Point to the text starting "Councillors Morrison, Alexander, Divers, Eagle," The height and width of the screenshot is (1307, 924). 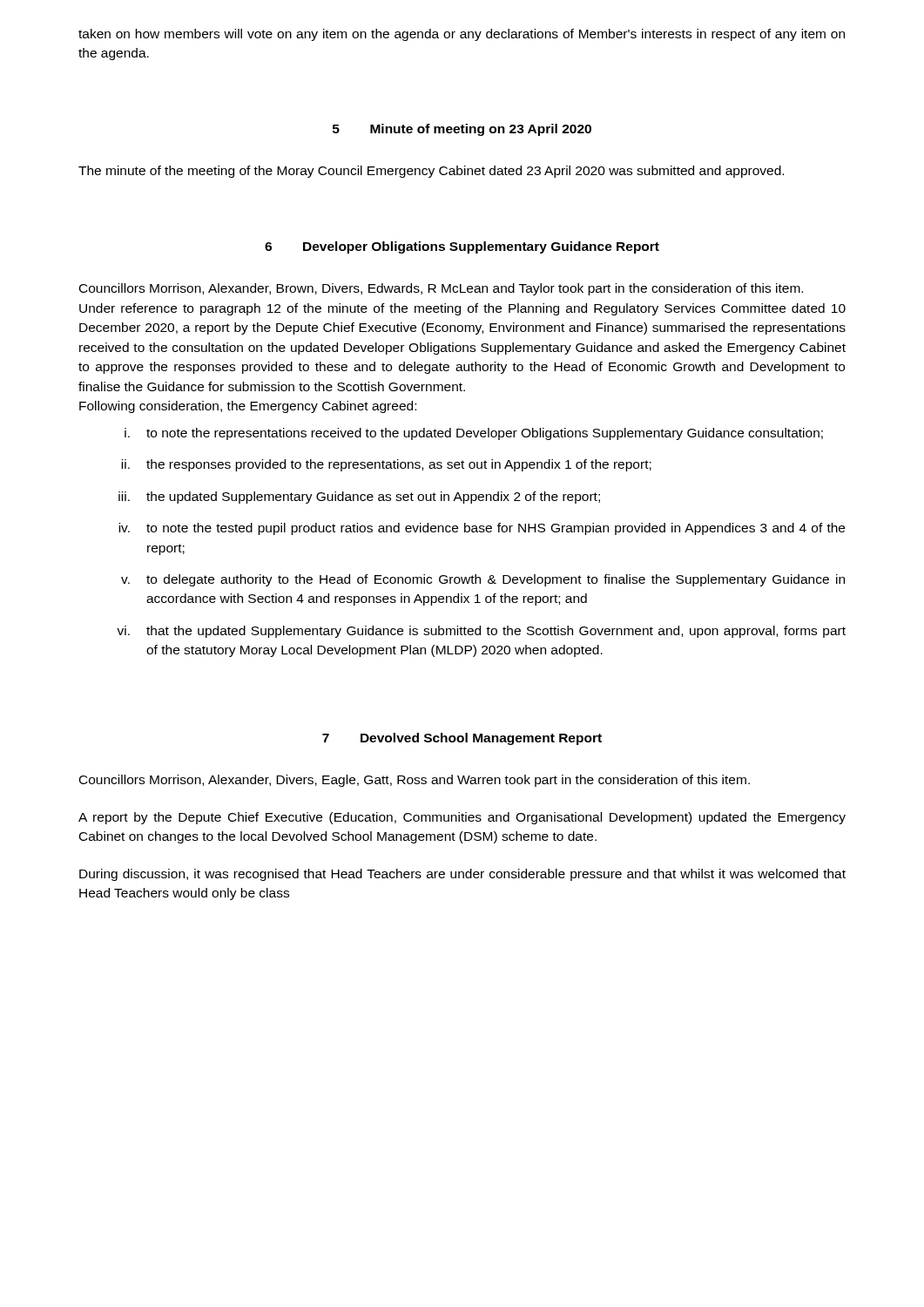[x=415, y=780]
